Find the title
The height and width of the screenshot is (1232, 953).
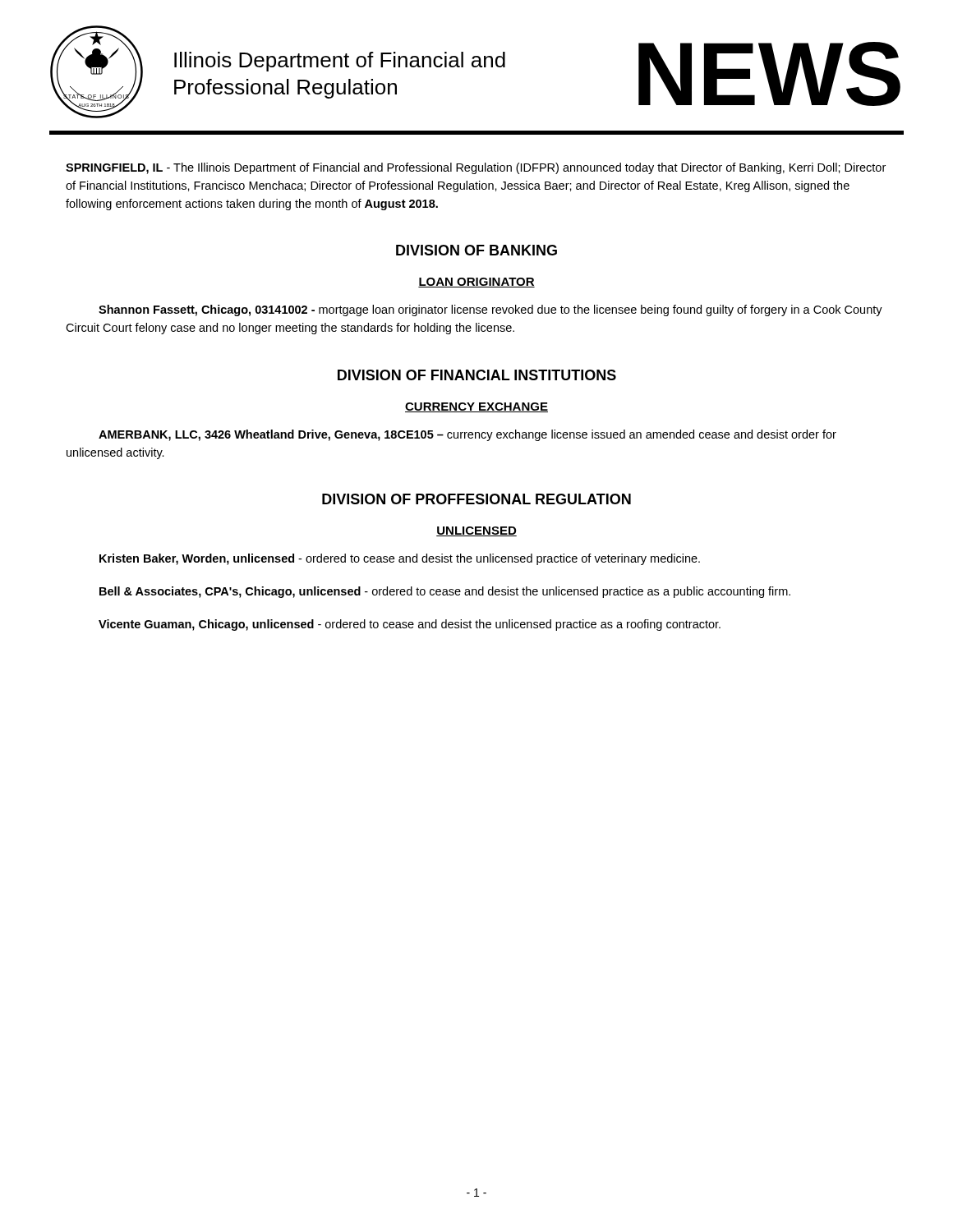click(394, 73)
